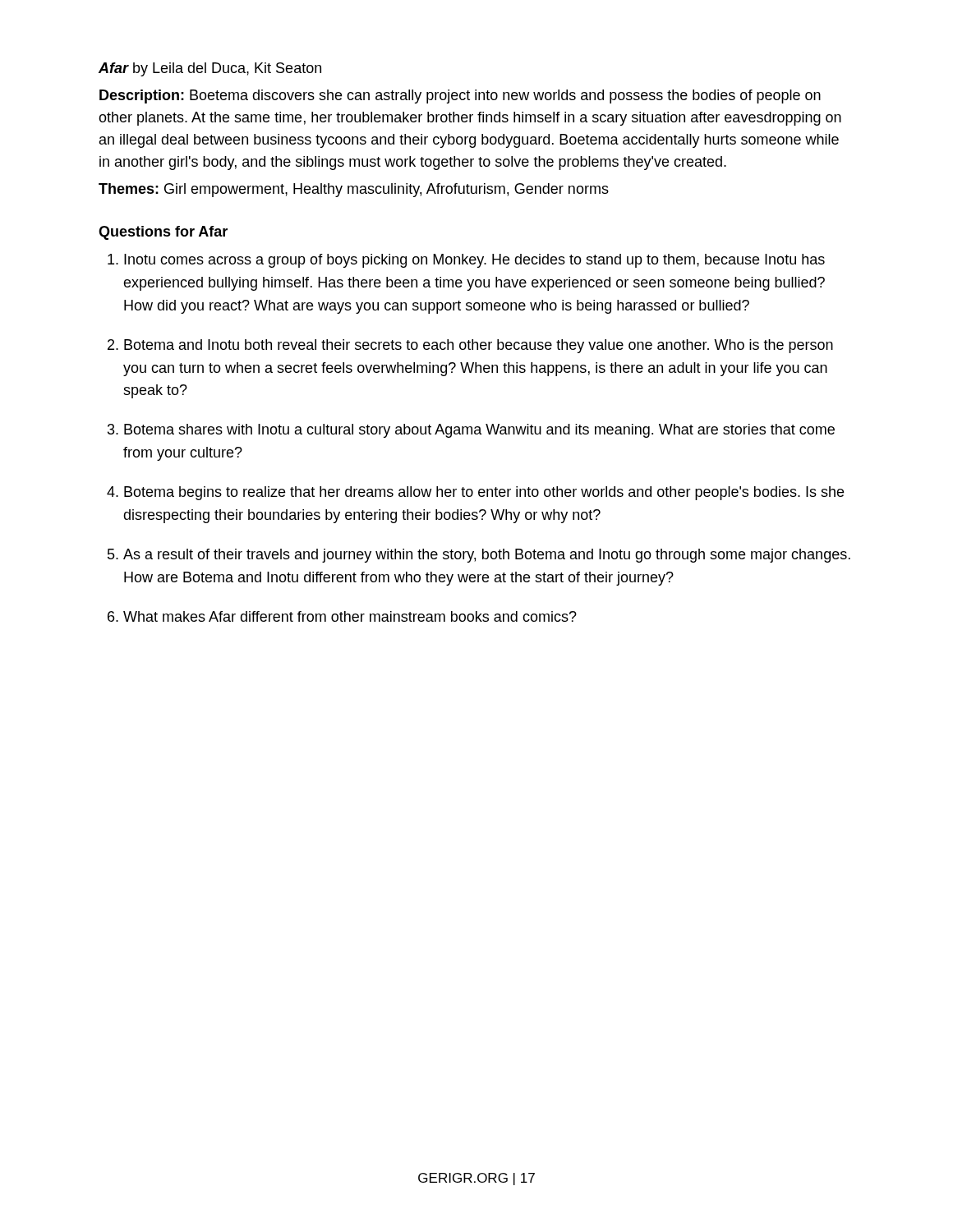The width and height of the screenshot is (953, 1232).
Task: Find the text block starting "Description: Boetema discovers she can"
Action: 470,129
